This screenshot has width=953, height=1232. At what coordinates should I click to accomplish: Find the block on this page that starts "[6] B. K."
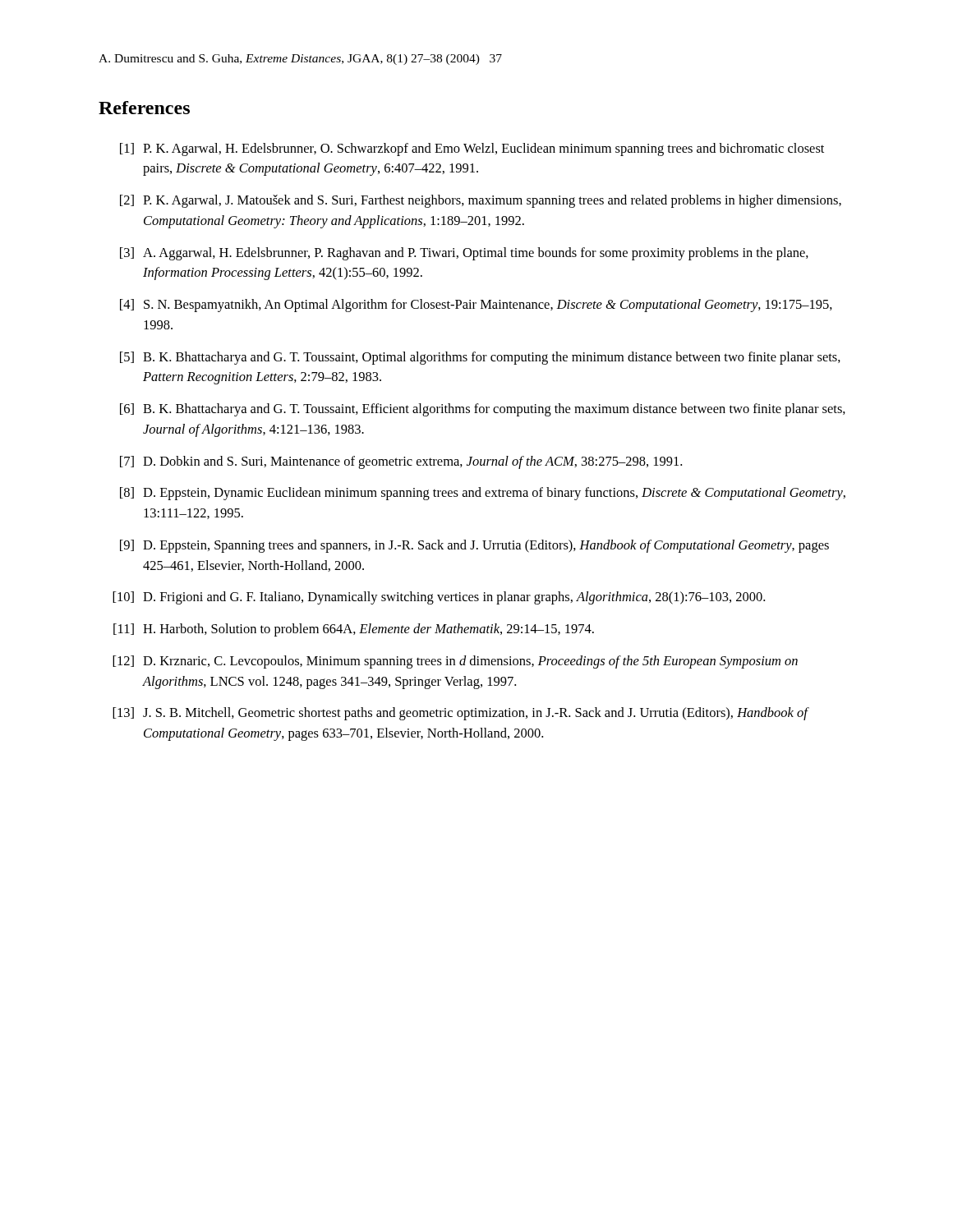tap(476, 420)
